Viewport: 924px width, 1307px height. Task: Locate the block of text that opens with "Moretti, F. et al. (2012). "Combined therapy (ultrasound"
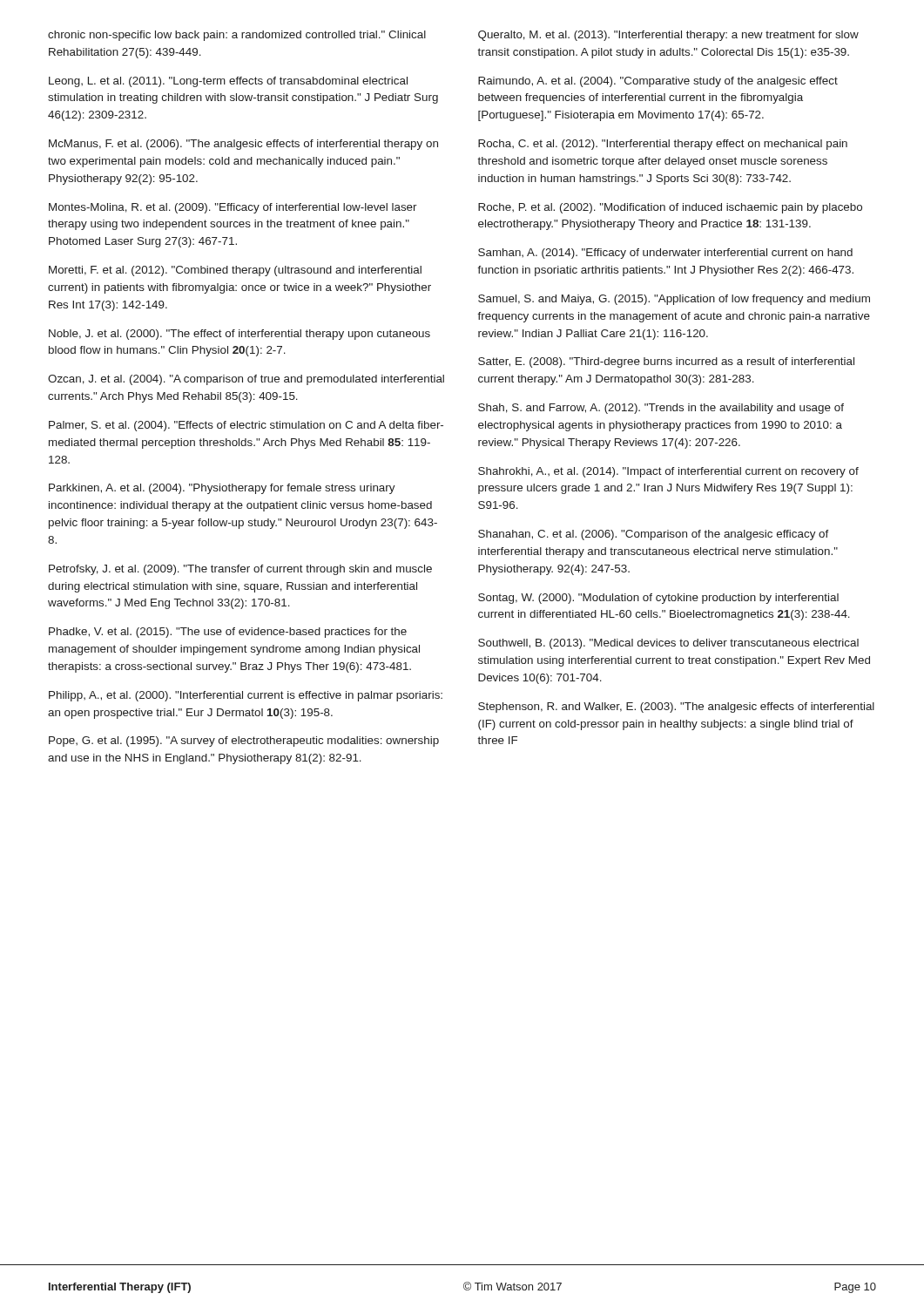tap(240, 287)
